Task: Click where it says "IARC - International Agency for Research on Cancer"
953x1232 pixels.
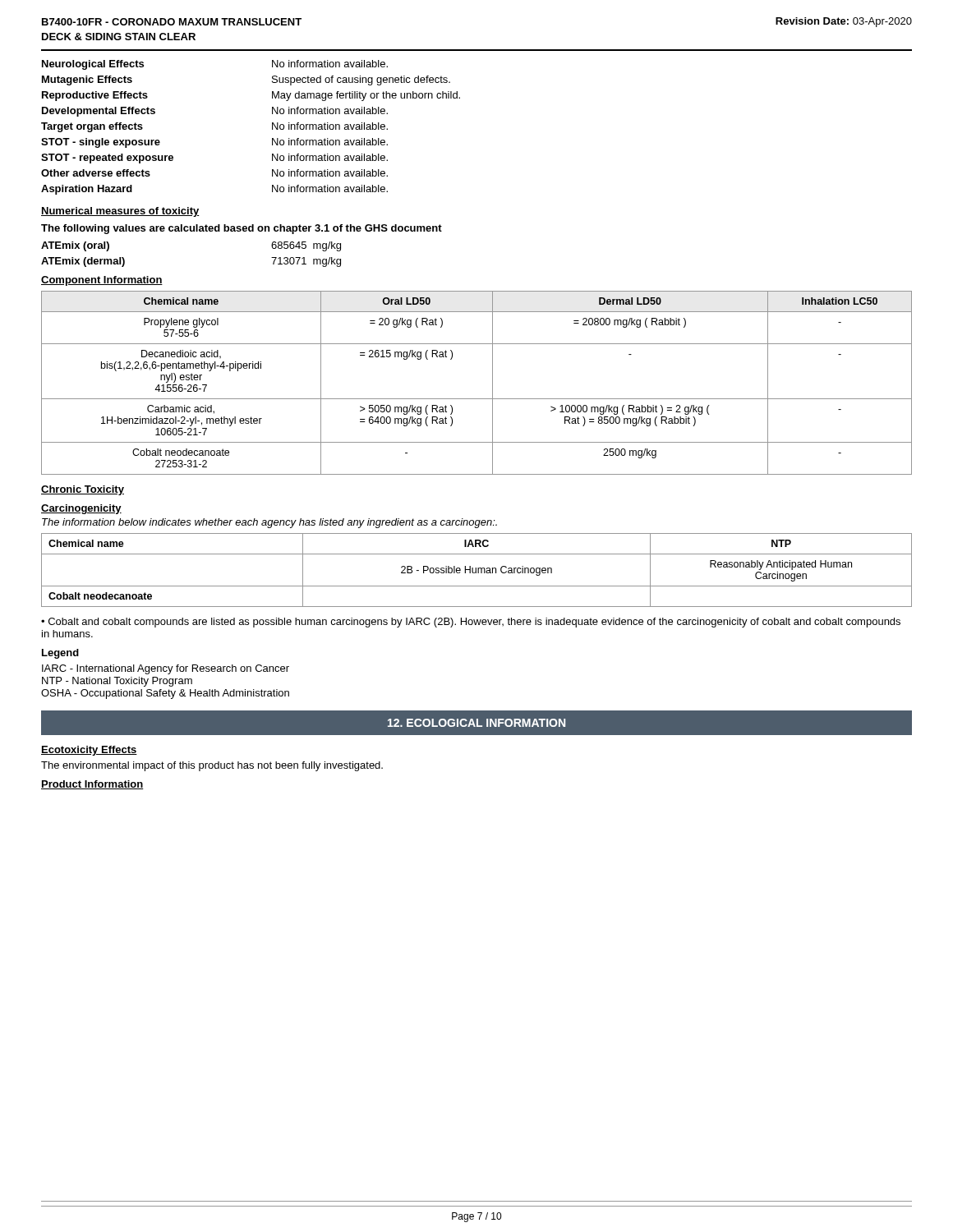Action: coord(165,668)
